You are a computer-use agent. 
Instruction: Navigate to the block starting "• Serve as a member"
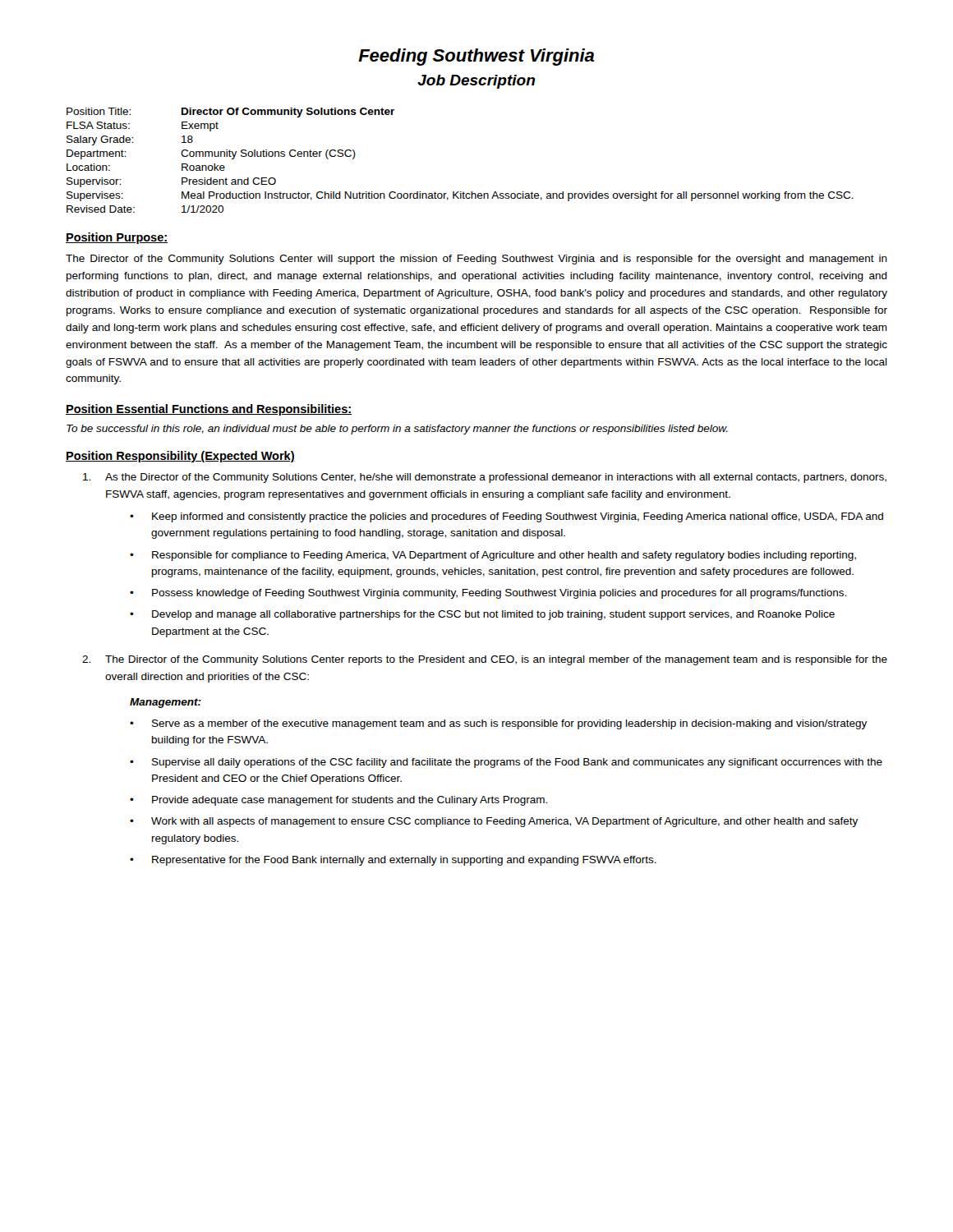coord(509,732)
